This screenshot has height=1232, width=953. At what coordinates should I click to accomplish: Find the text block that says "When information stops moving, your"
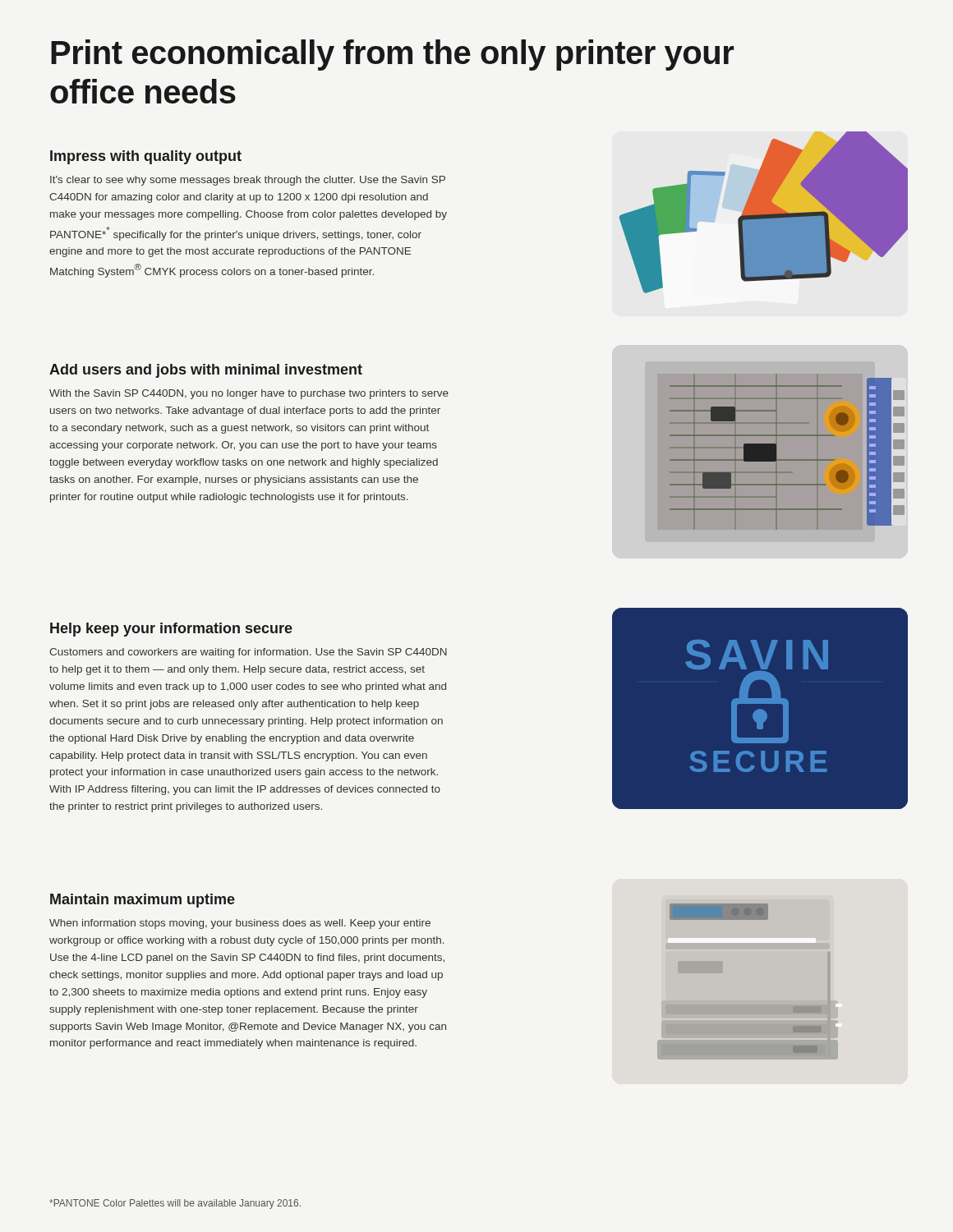(x=251, y=984)
